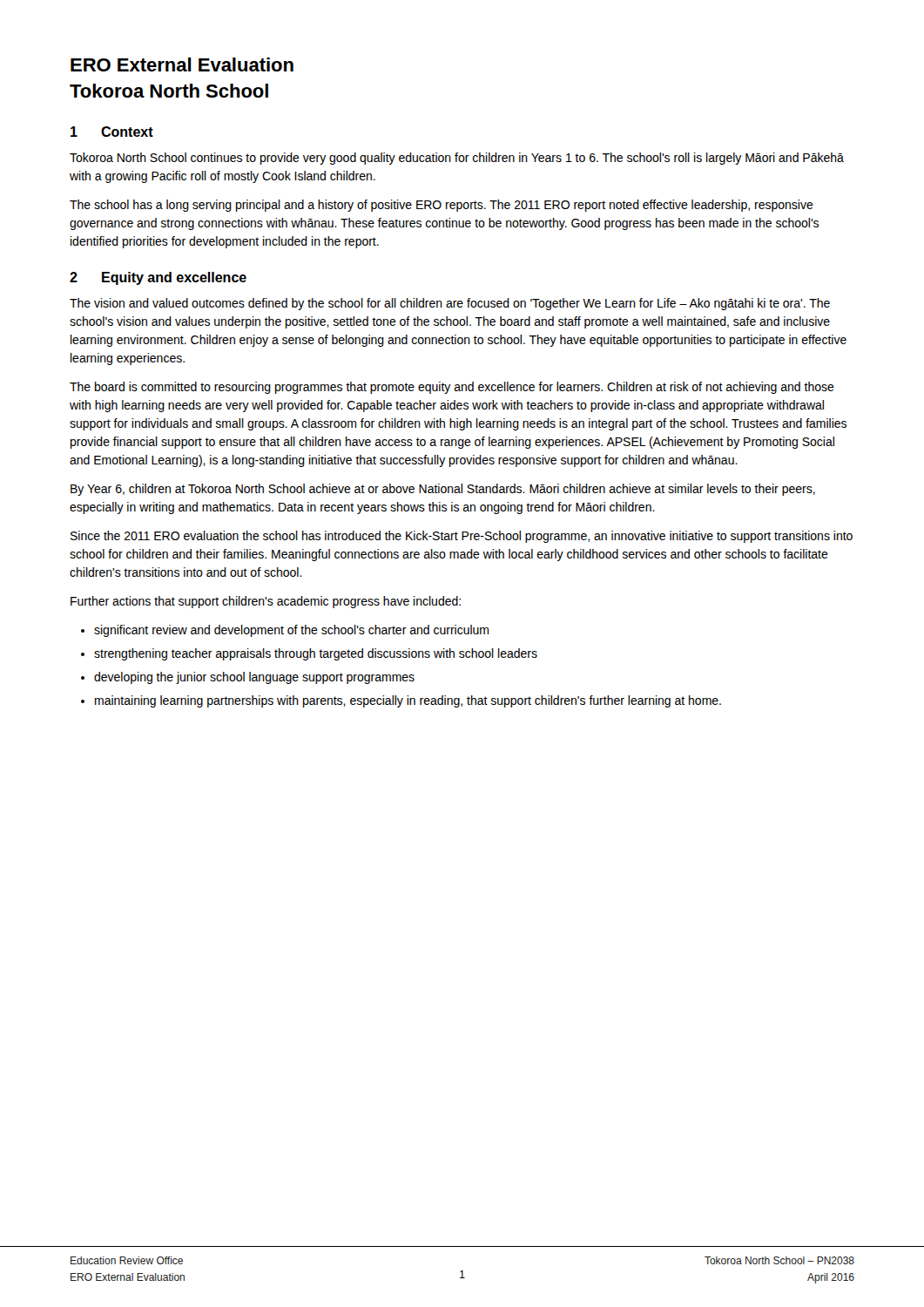924x1307 pixels.
Task: Select the passage starting "developing the junior school language support programmes"
Action: (254, 677)
